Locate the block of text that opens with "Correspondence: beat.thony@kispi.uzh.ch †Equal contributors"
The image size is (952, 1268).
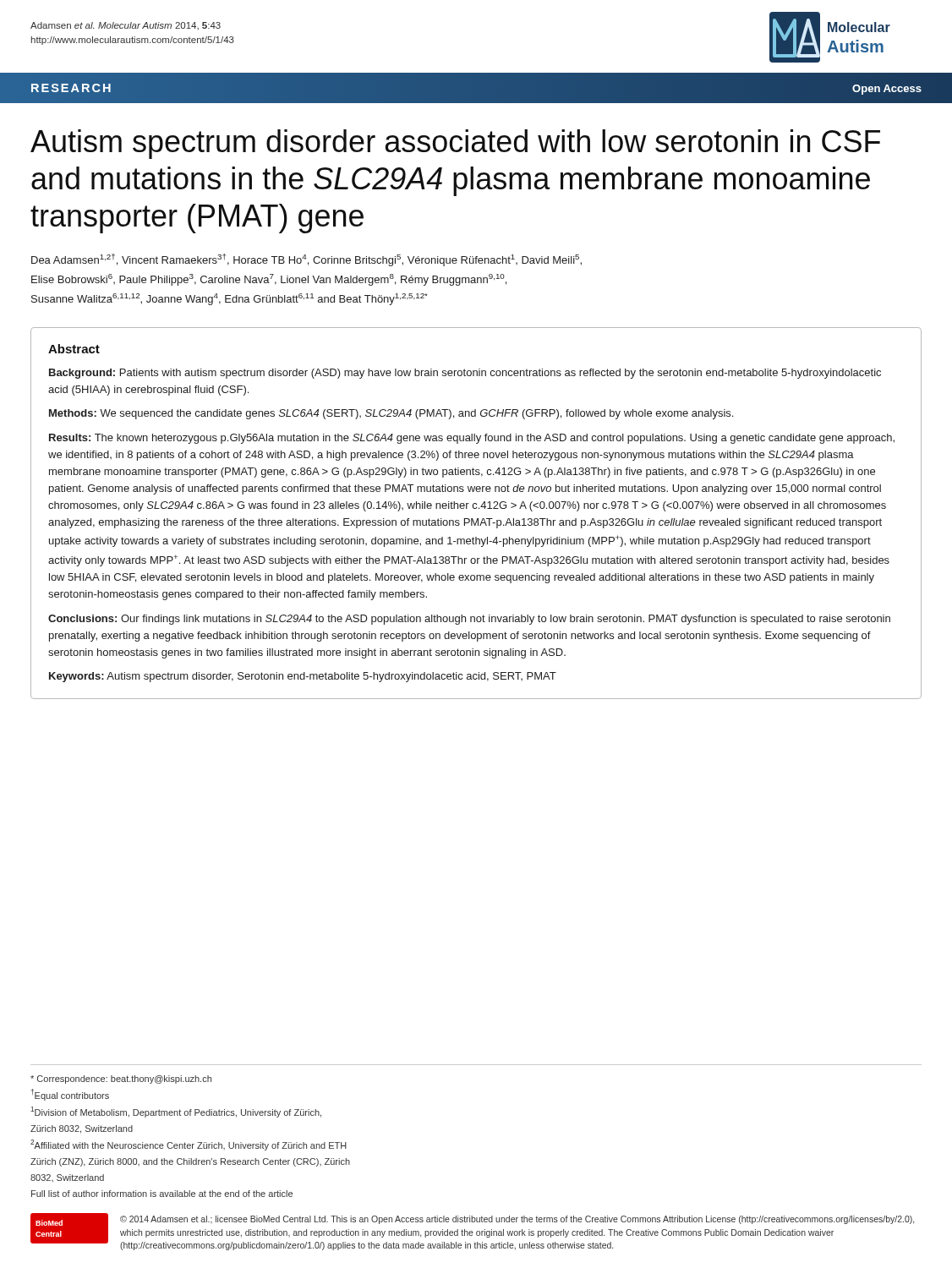[121, 1079]
